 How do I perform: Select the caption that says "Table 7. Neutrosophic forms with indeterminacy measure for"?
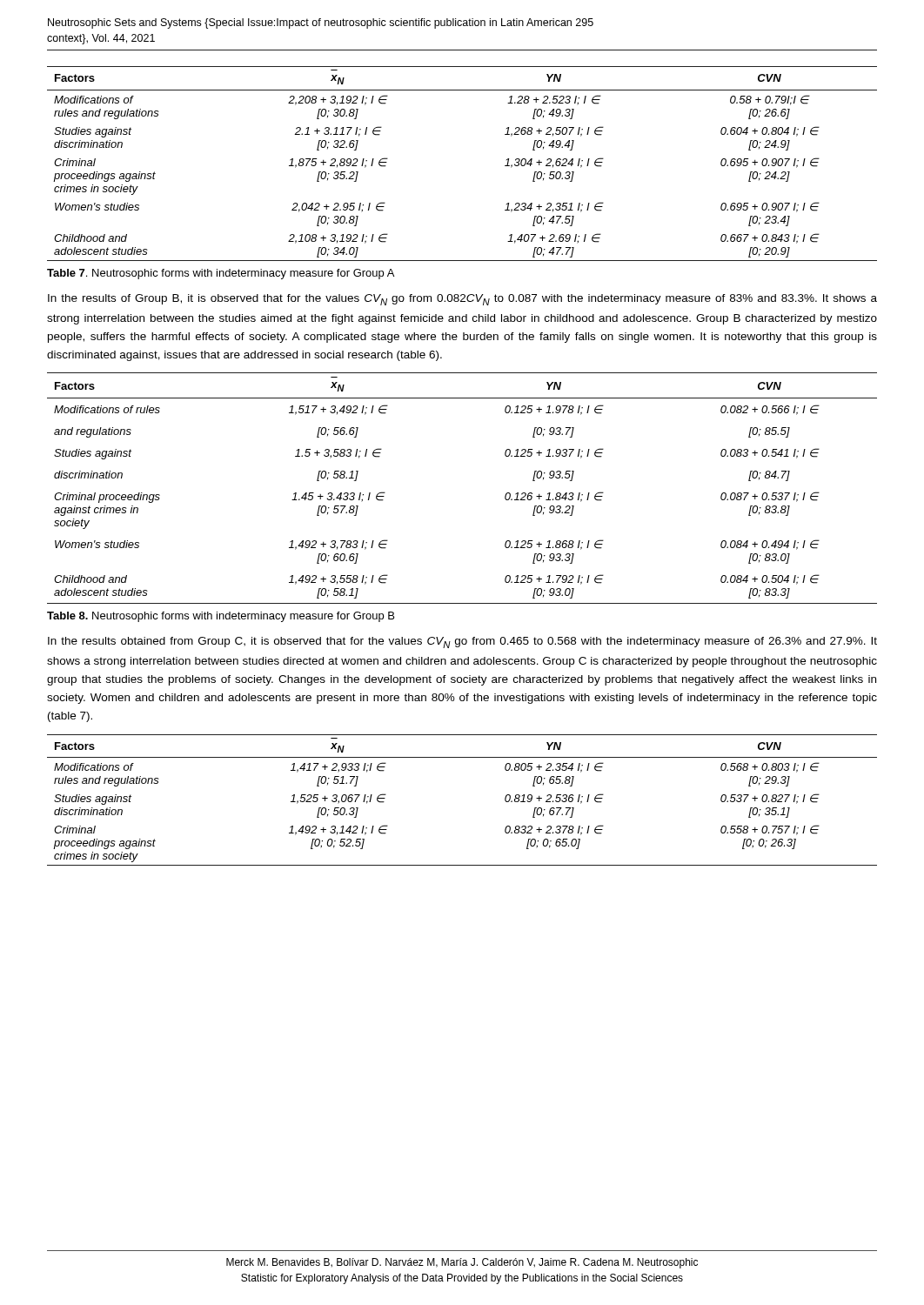[x=221, y=272]
